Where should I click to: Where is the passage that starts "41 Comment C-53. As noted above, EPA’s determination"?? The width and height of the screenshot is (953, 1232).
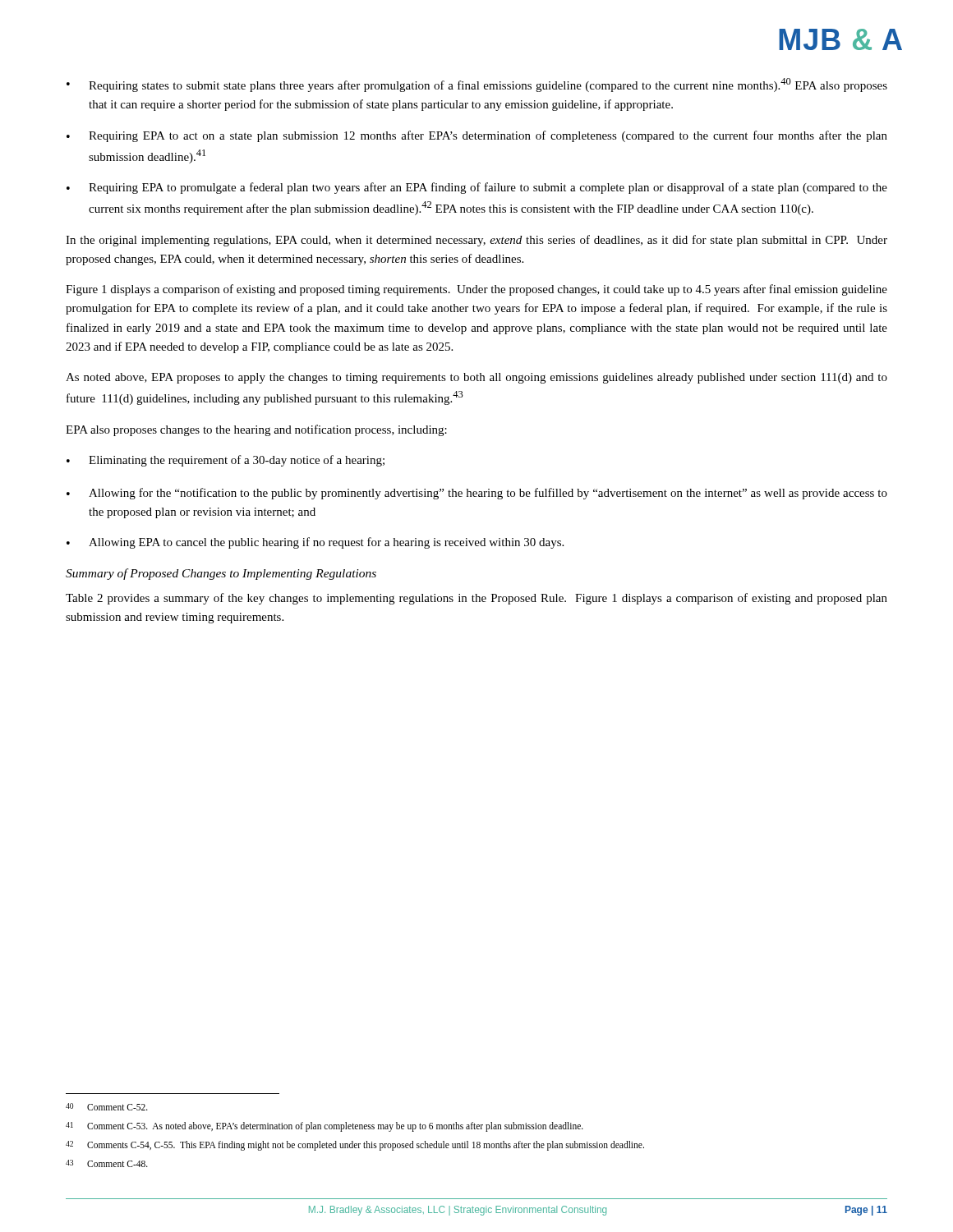coord(476,1128)
